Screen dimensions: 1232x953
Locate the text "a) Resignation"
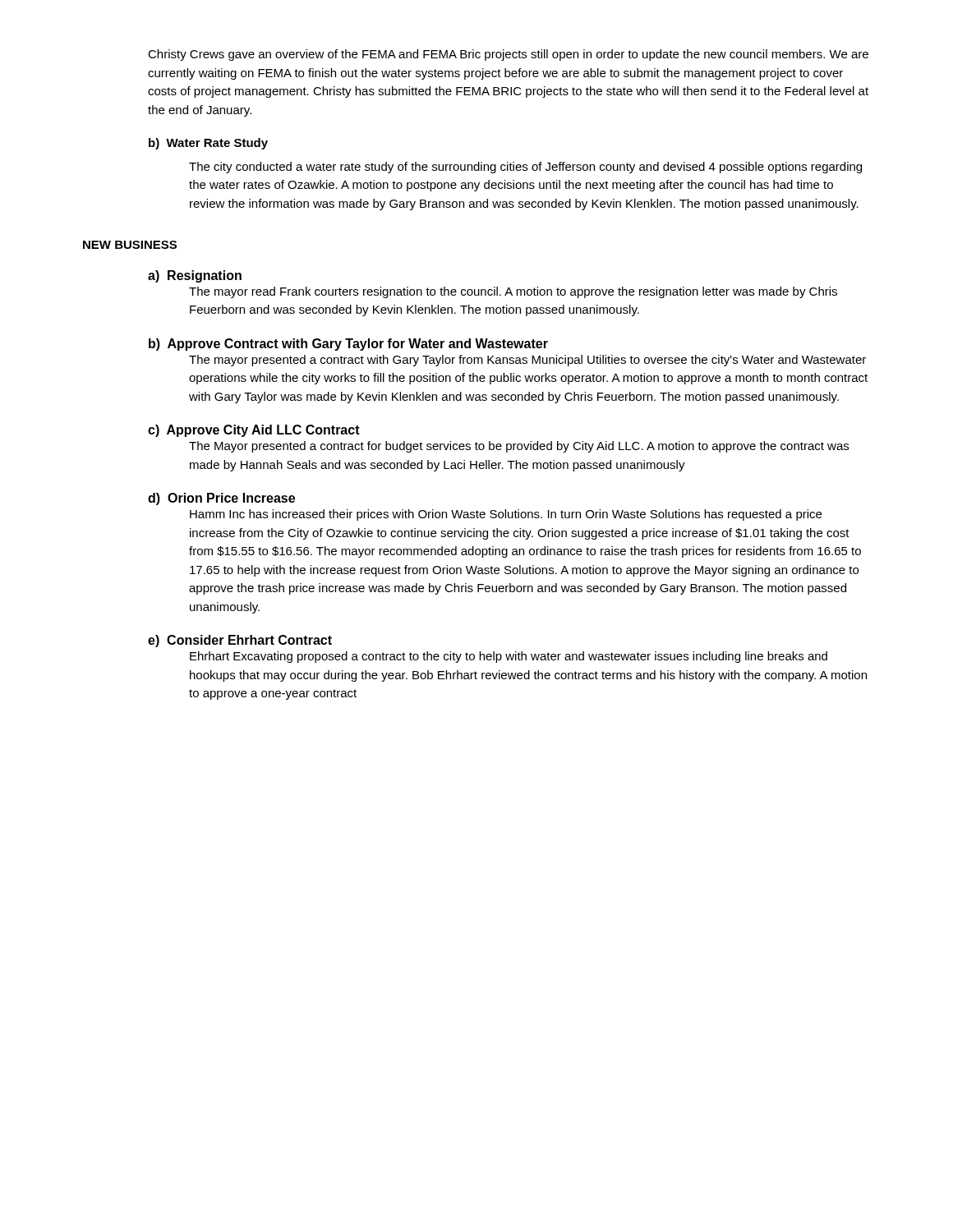(509, 276)
